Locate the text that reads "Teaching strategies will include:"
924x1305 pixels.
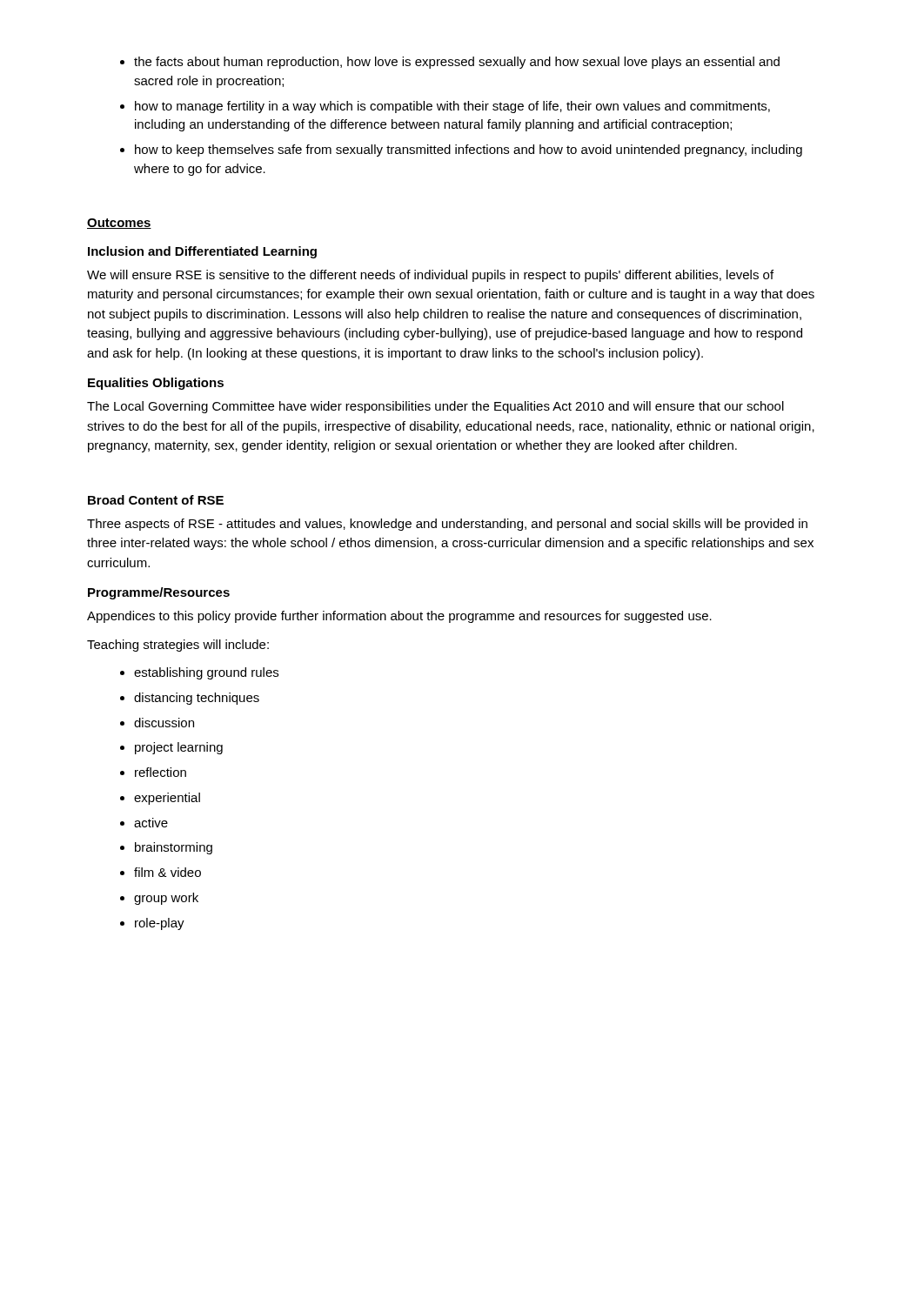pyautogui.click(x=178, y=644)
